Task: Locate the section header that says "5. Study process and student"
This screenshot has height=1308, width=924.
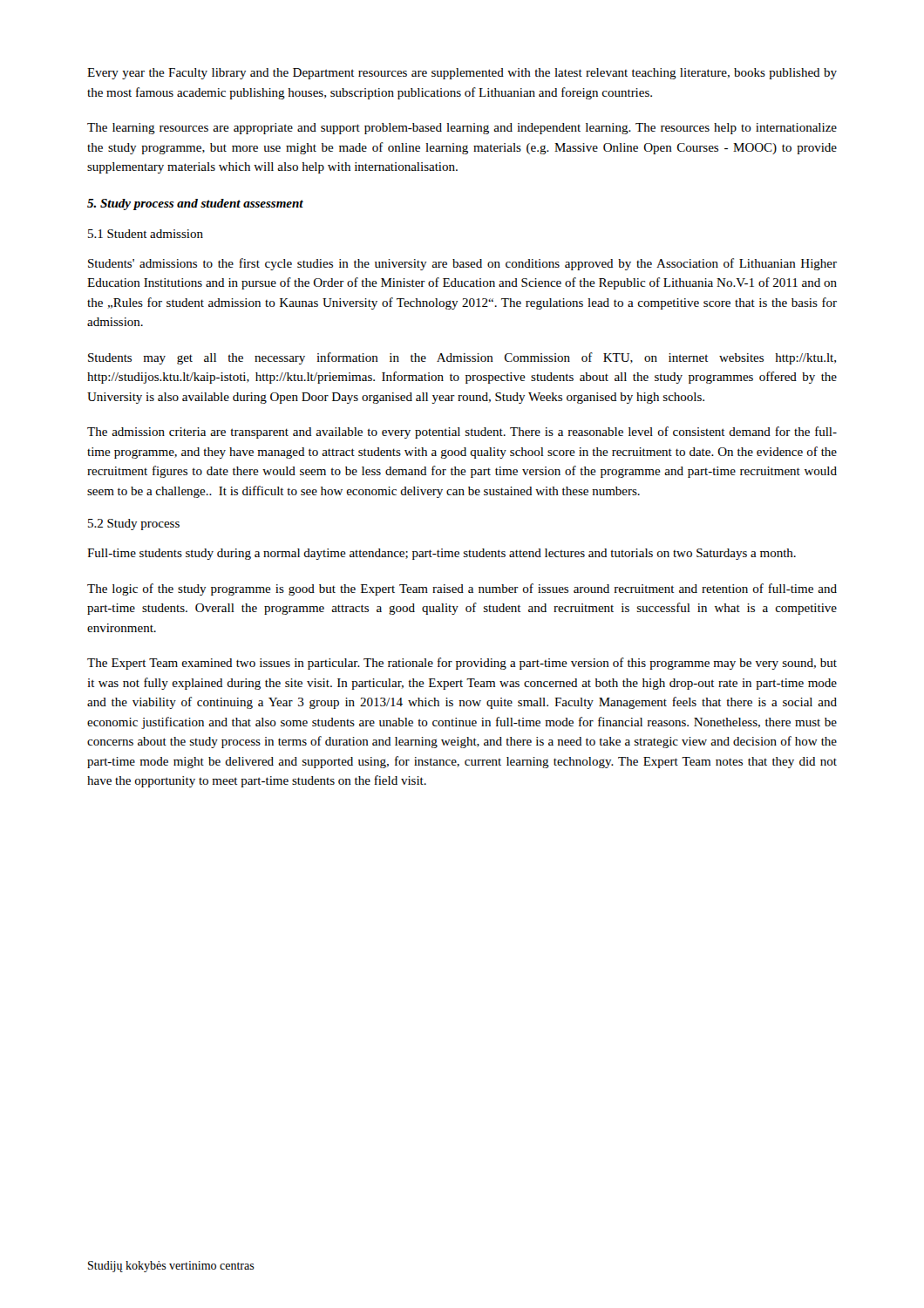Action: [195, 203]
